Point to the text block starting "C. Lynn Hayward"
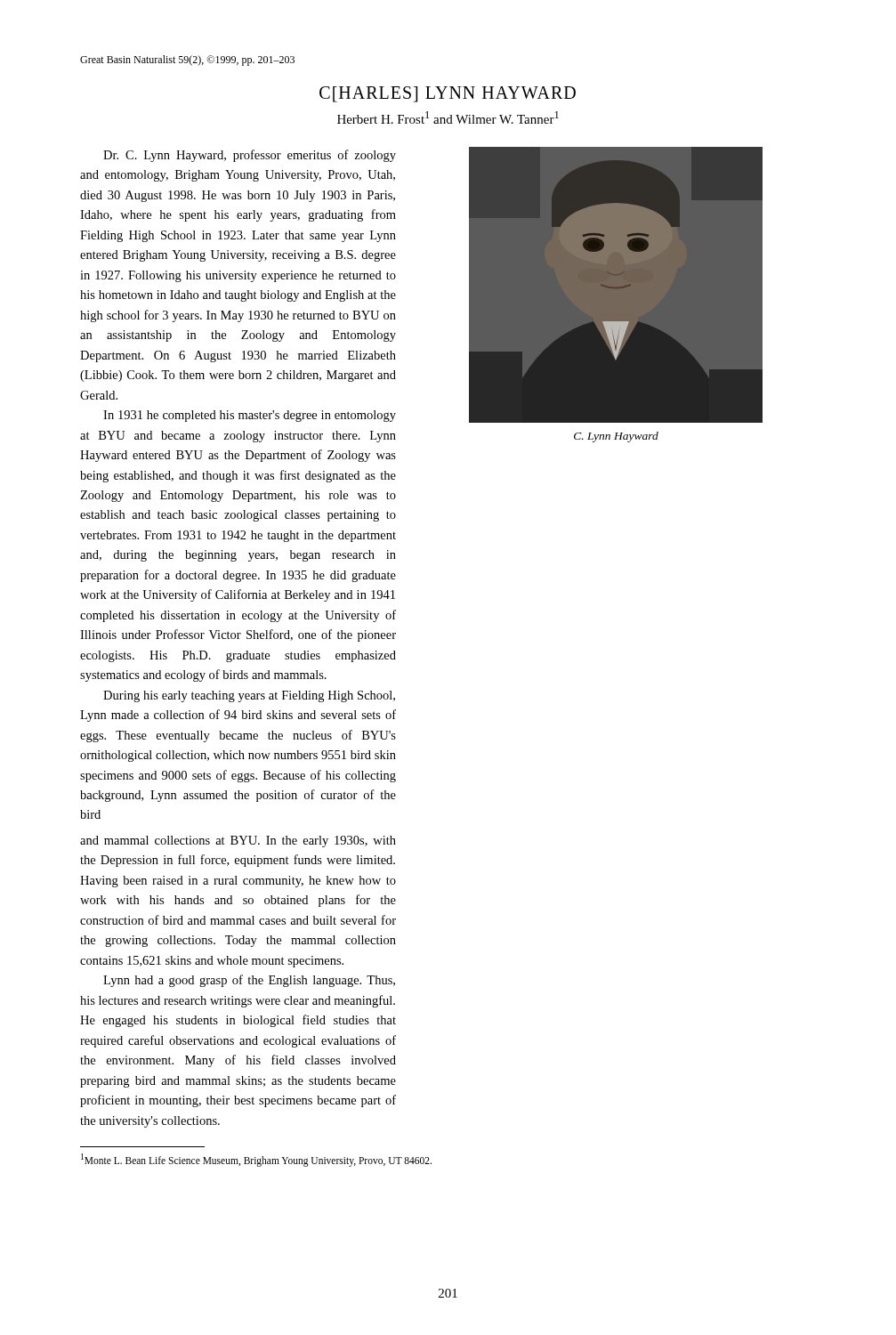Viewport: 896px width, 1335px height. 616,436
